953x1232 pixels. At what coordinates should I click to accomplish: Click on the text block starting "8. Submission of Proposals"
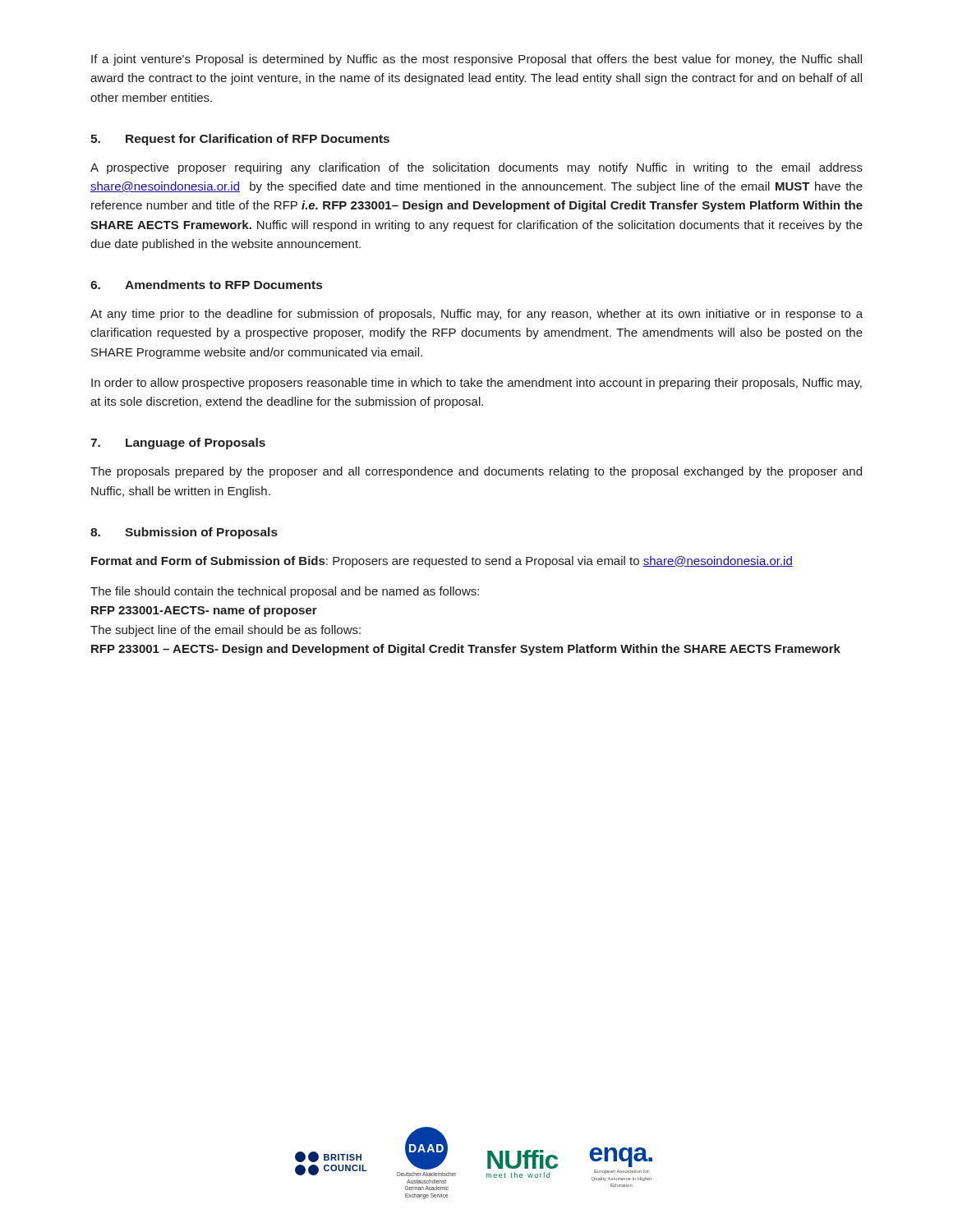click(x=184, y=532)
